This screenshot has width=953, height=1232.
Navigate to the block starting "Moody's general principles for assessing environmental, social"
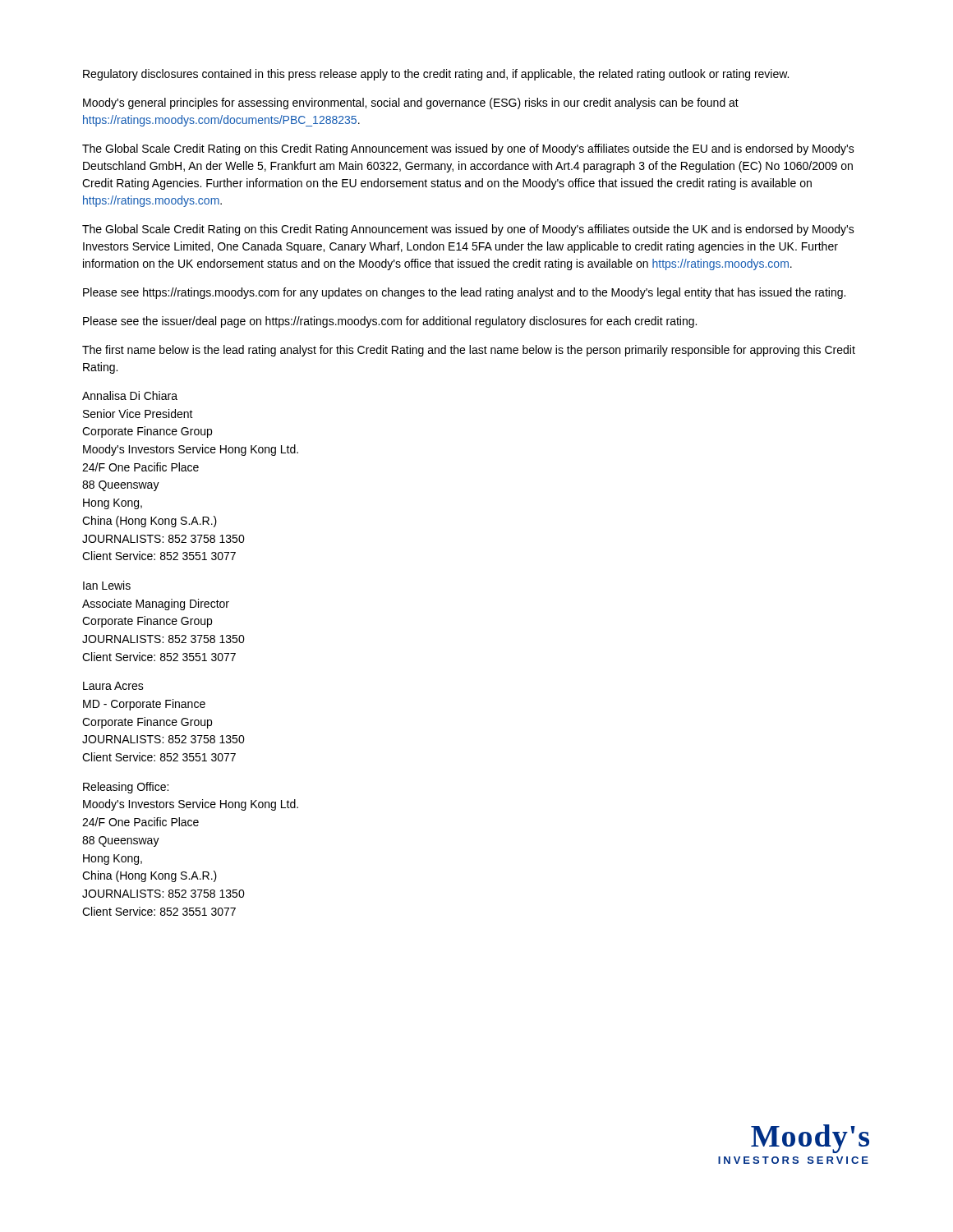410,111
